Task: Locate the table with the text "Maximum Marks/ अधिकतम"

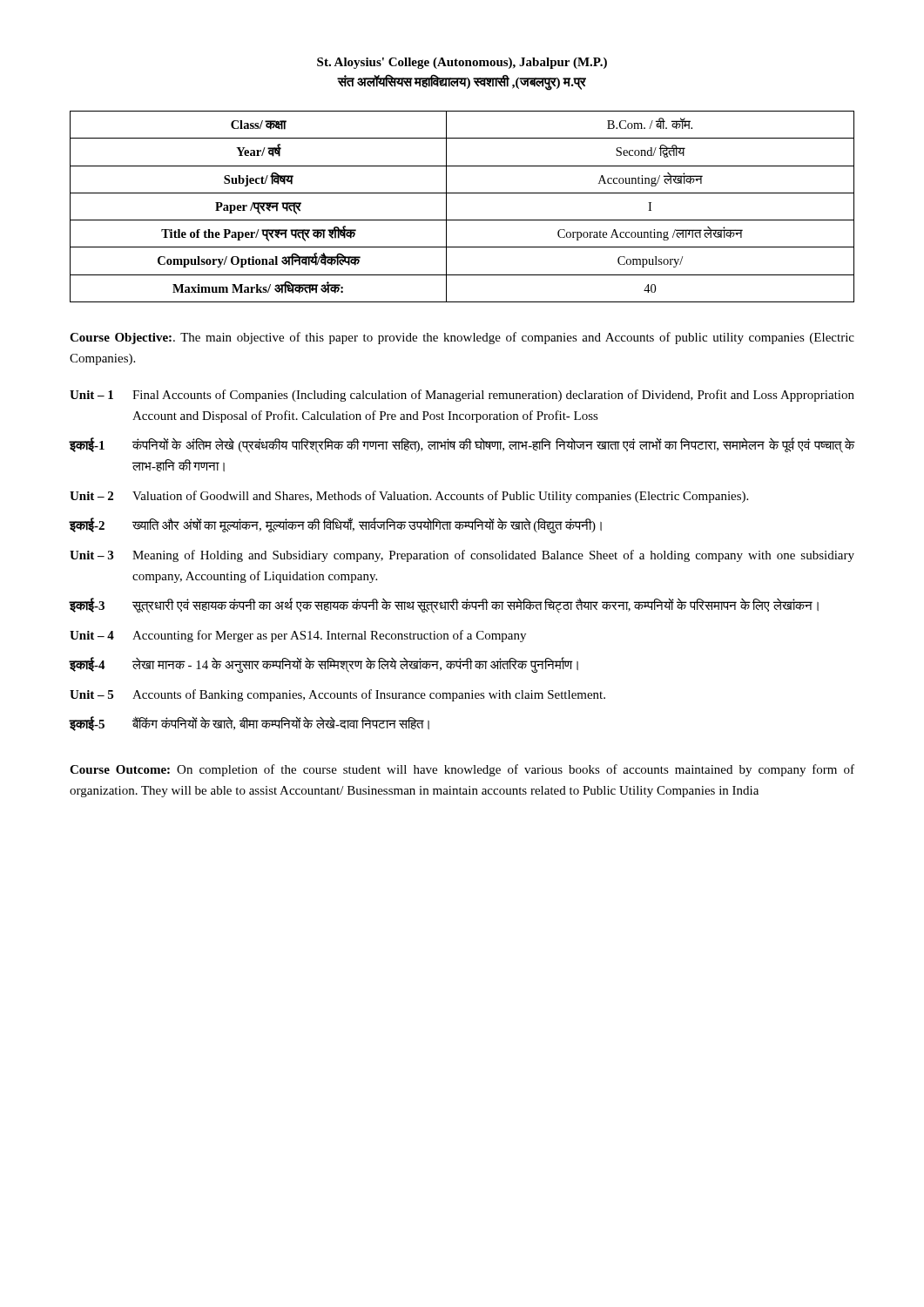Action: tap(462, 207)
